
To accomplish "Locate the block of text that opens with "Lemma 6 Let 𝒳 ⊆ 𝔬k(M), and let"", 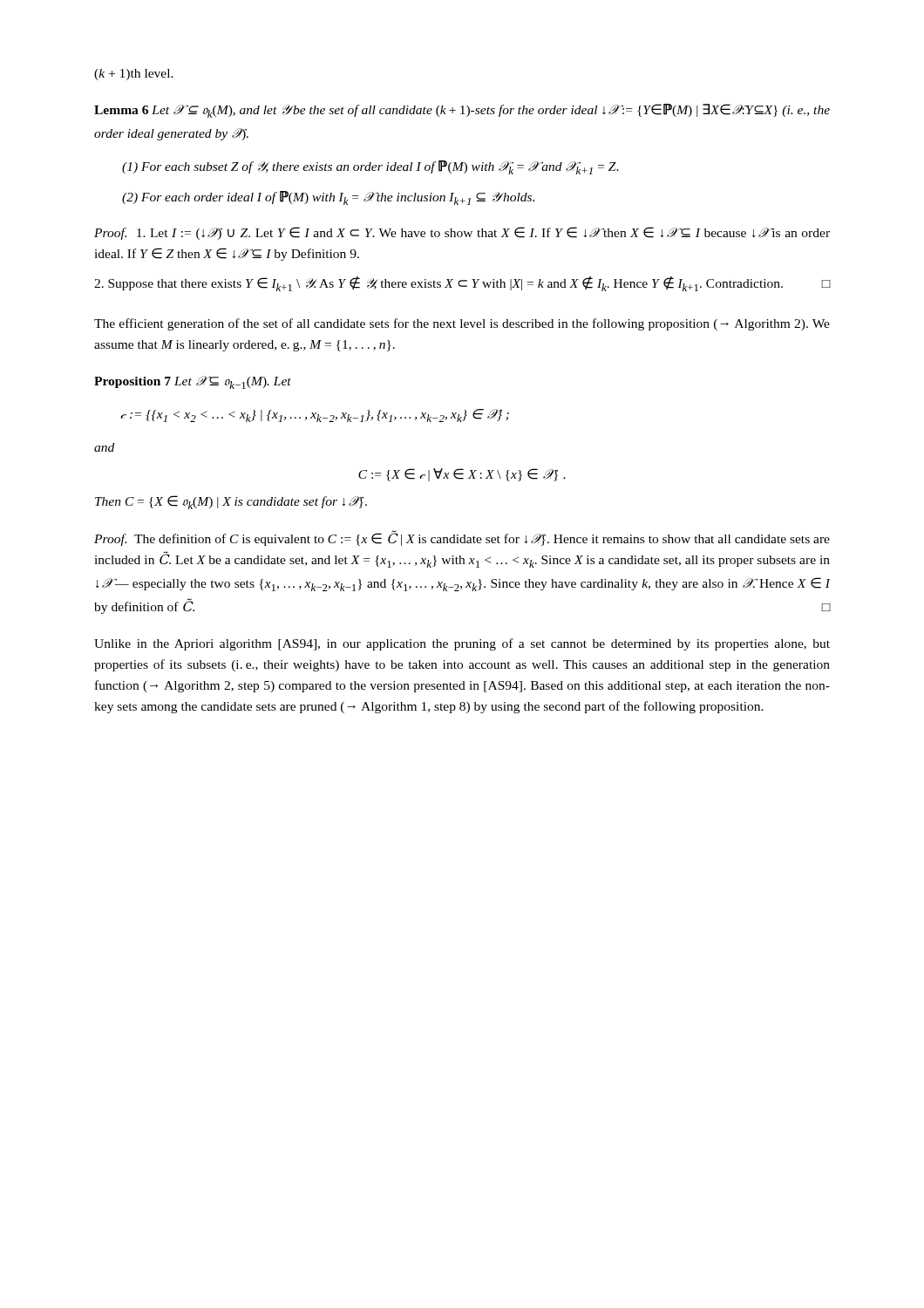I will [x=462, y=122].
